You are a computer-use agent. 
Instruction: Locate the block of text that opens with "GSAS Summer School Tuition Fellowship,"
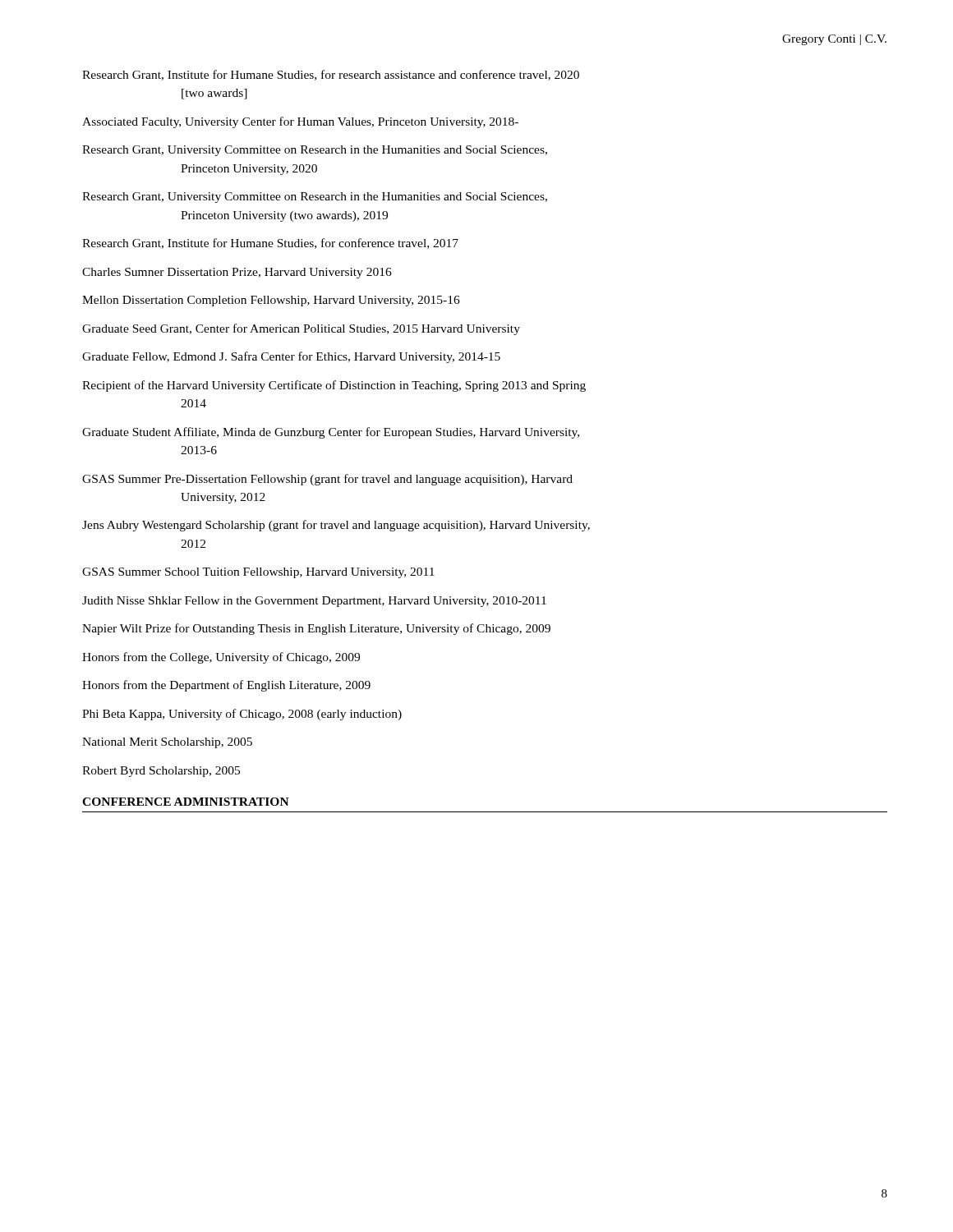(259, 572)
